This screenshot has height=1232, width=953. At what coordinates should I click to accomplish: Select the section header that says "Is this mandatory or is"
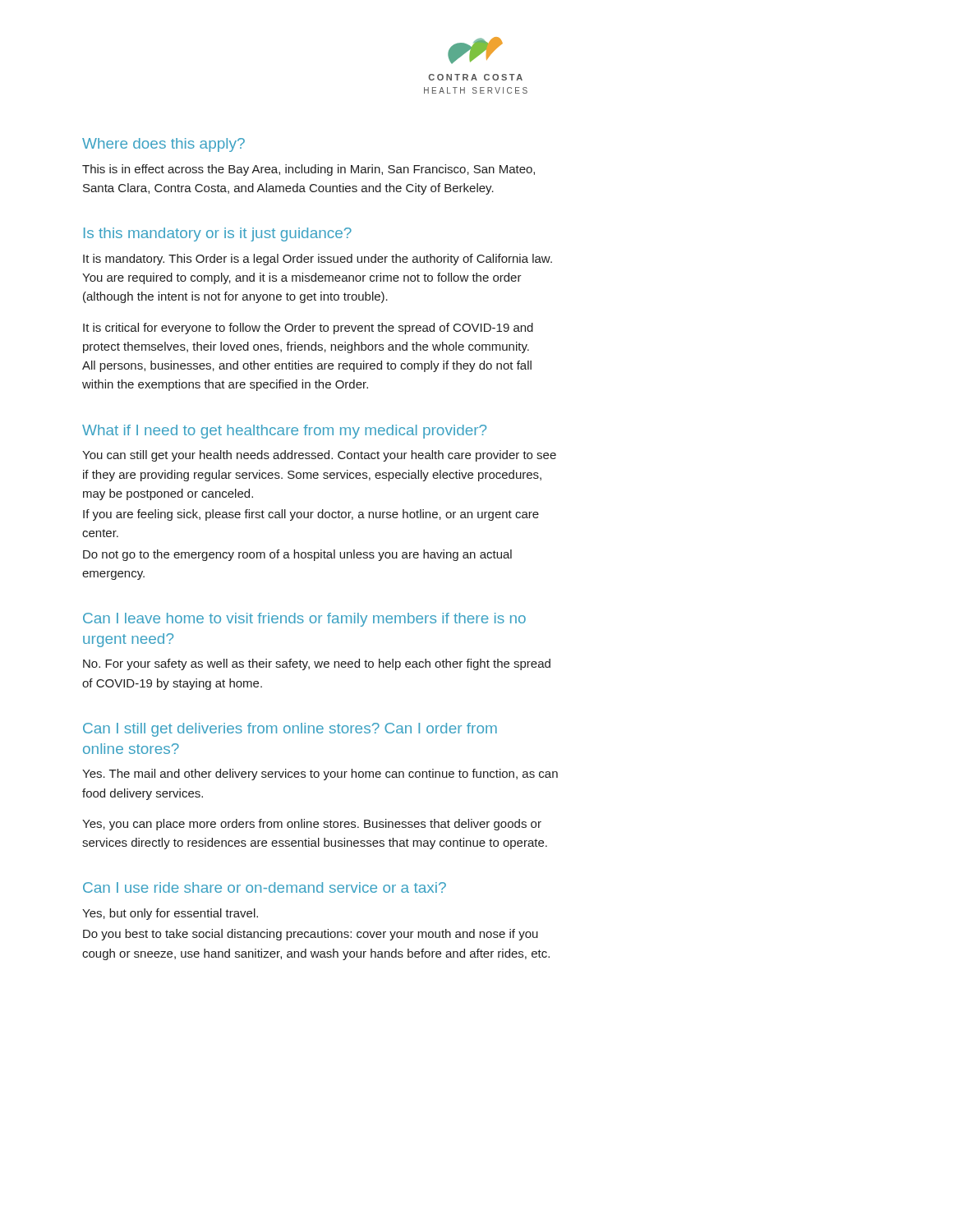click(217, 233)
